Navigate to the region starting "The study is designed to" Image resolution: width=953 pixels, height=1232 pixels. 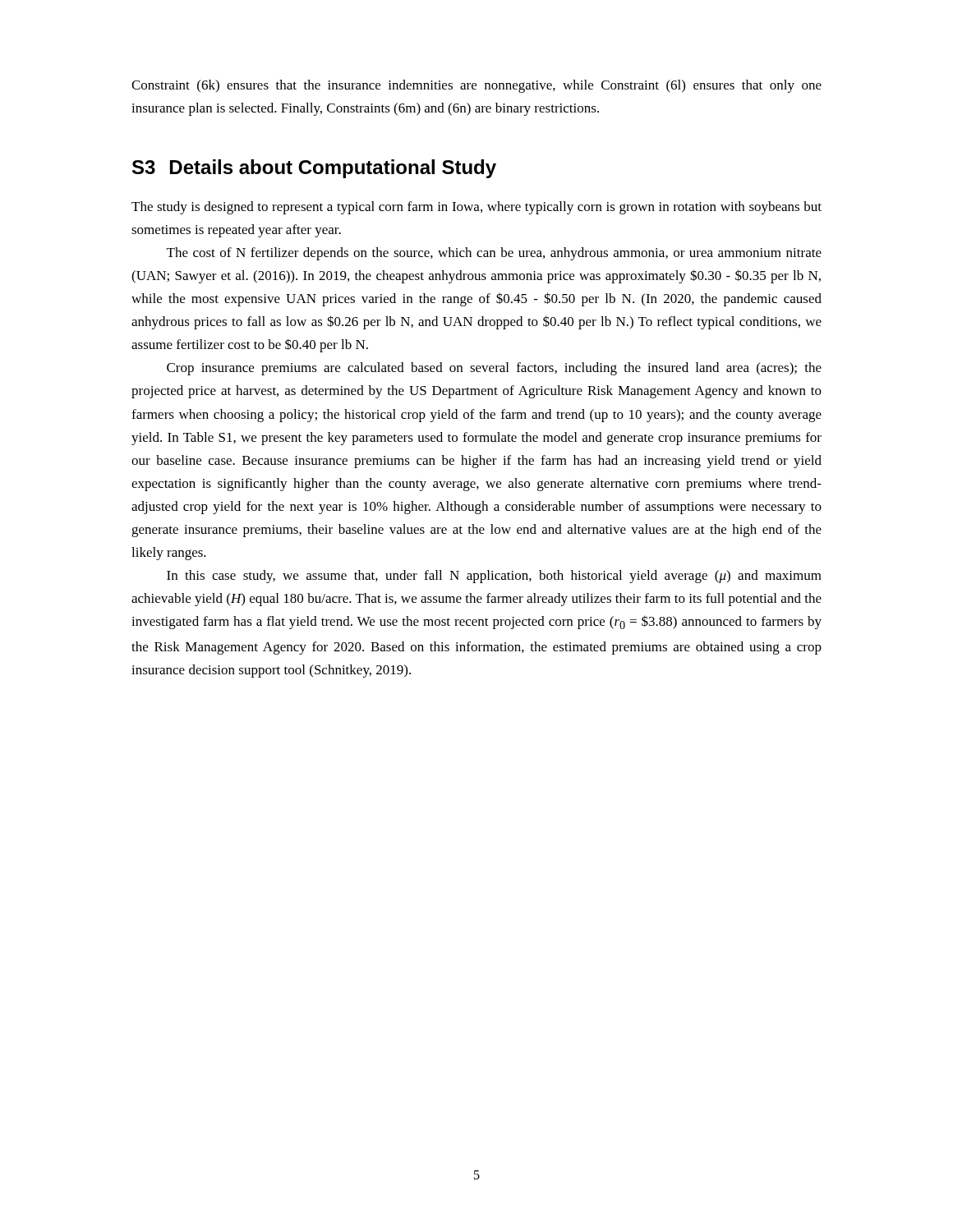coord(476,218)
